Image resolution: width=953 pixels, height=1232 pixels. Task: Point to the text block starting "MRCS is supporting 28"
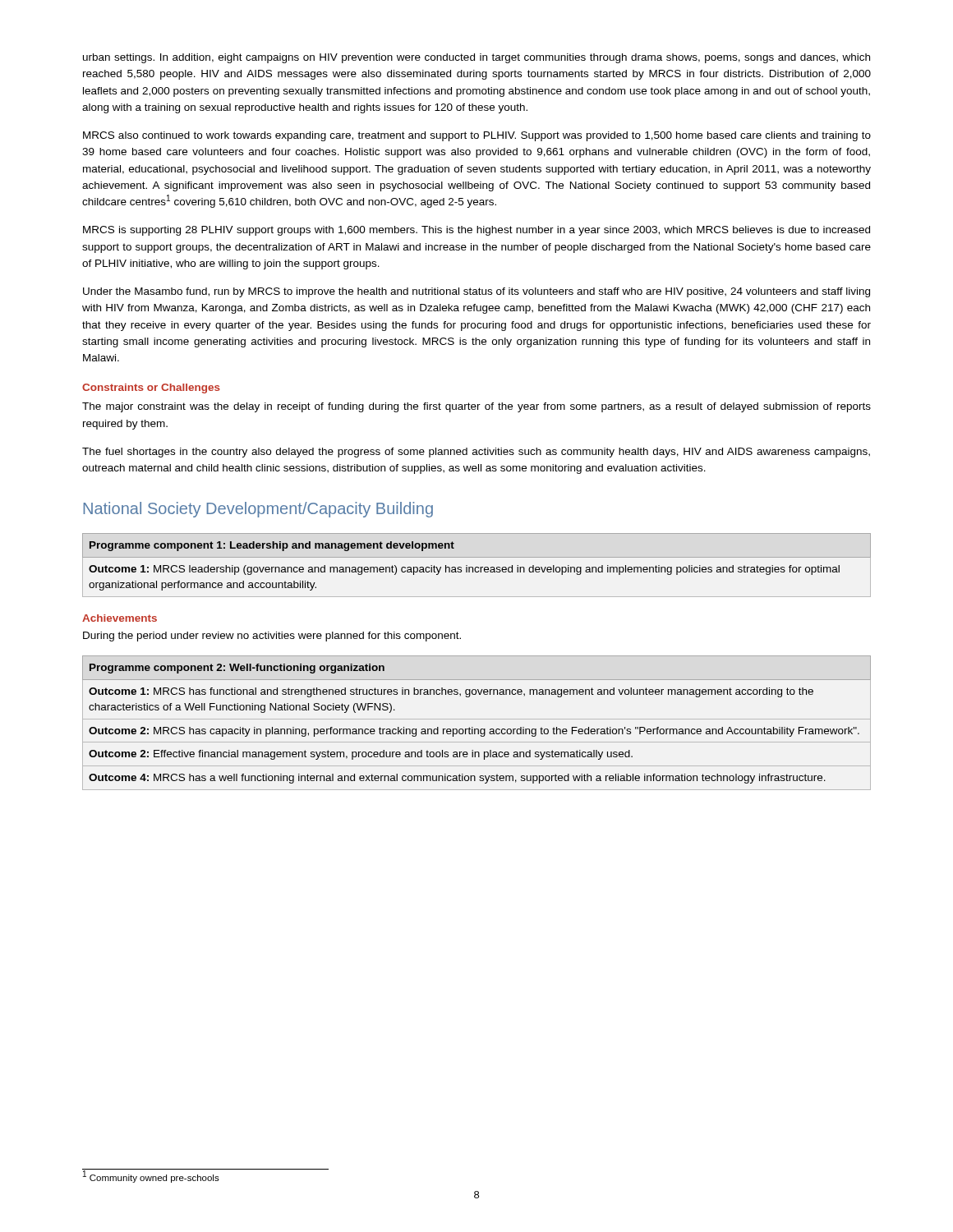(x=476, y=246)
